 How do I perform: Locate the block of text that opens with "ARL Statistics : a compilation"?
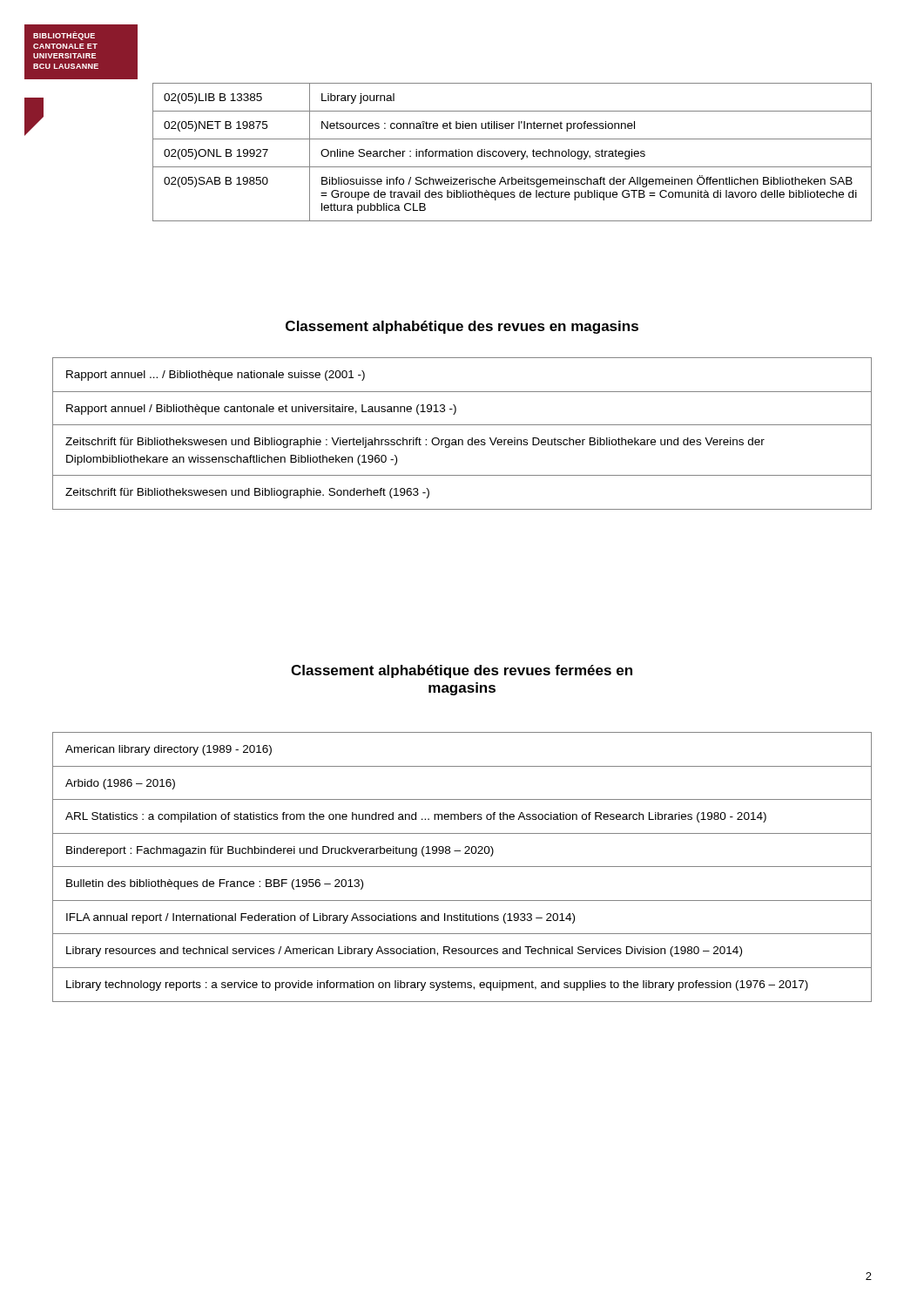click(416, 816)
